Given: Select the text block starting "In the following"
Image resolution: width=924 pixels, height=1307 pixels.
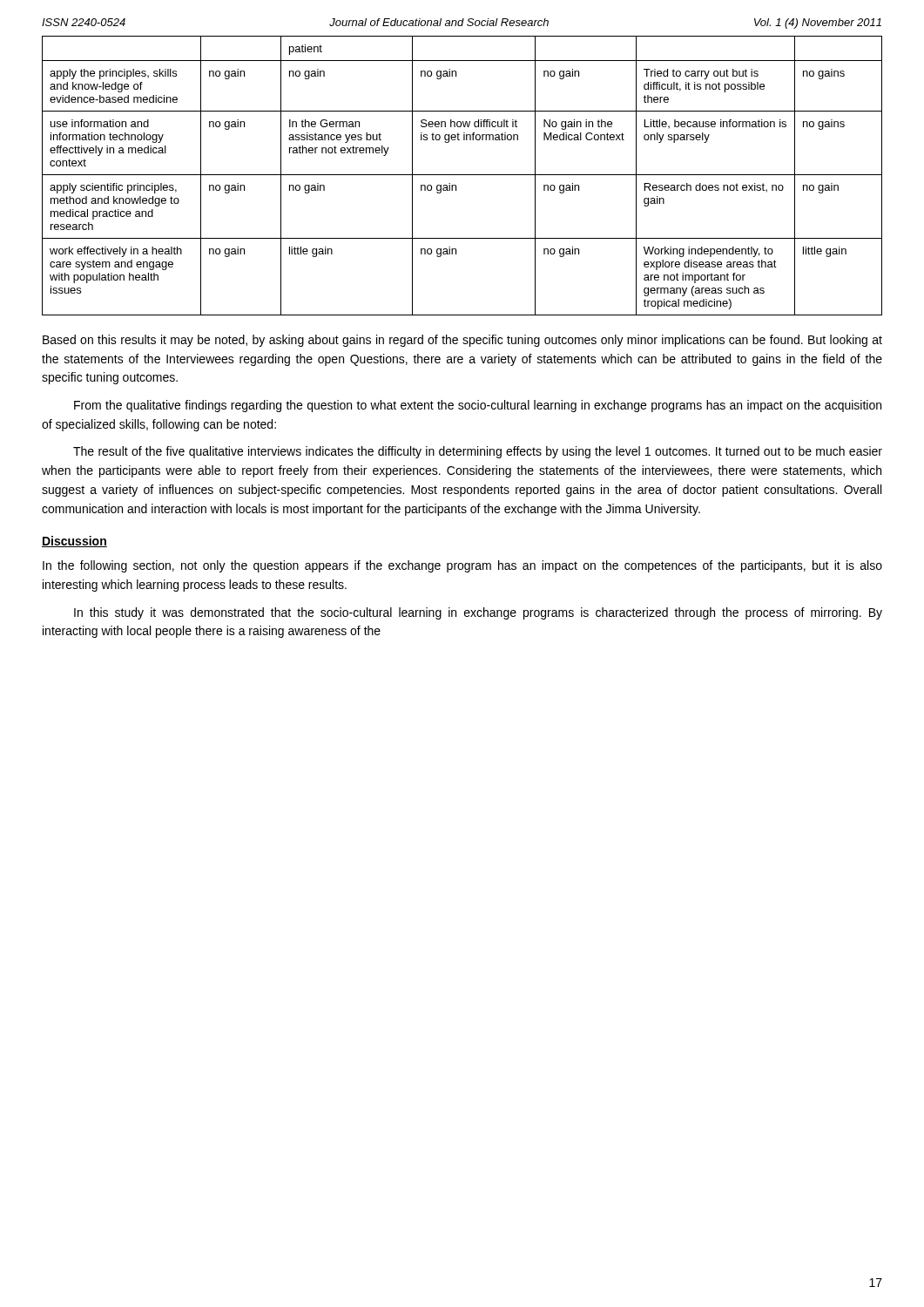Looking at the screenshot, I should click(x=462, y=575).
